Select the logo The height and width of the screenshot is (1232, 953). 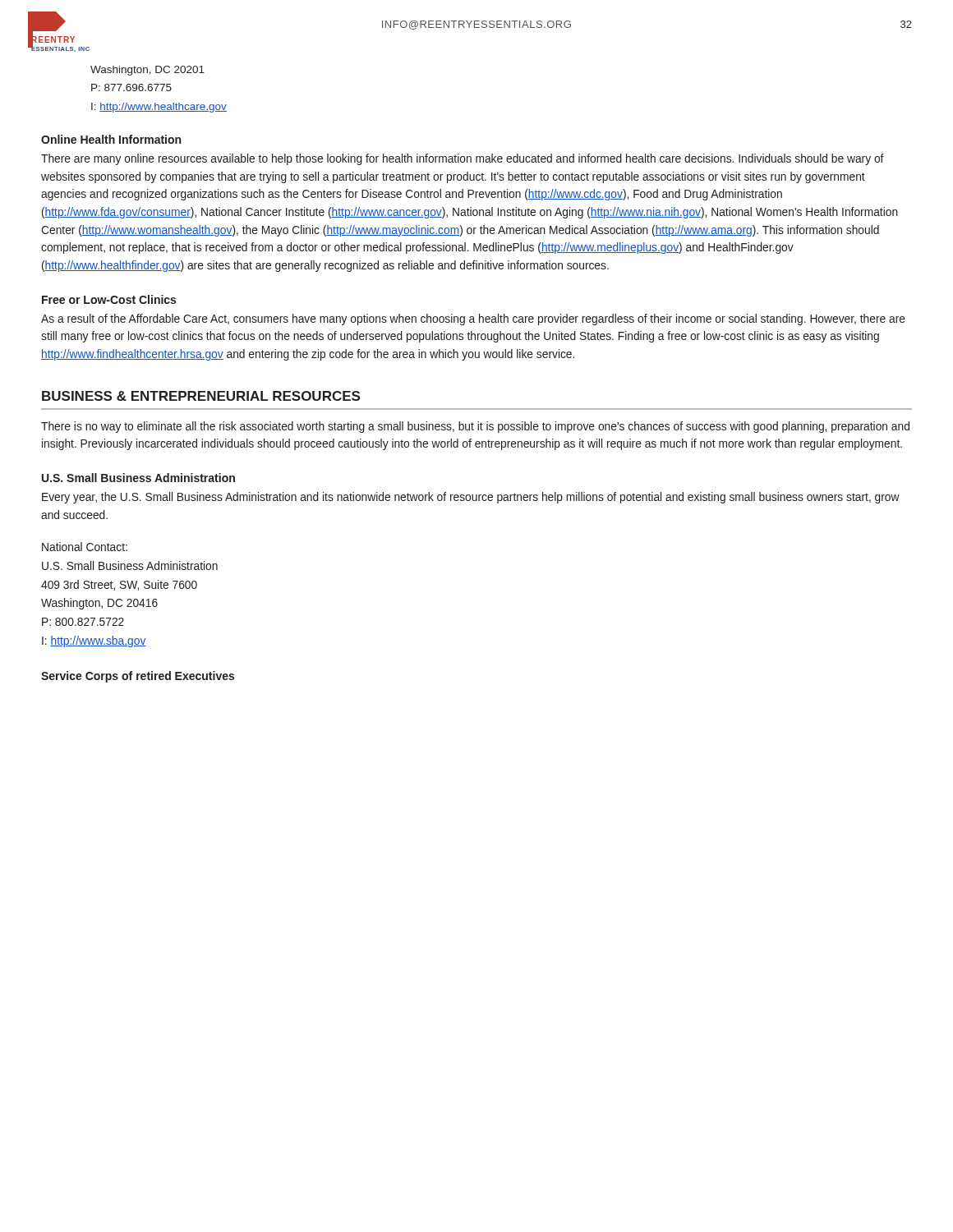(x=73, y=32)
